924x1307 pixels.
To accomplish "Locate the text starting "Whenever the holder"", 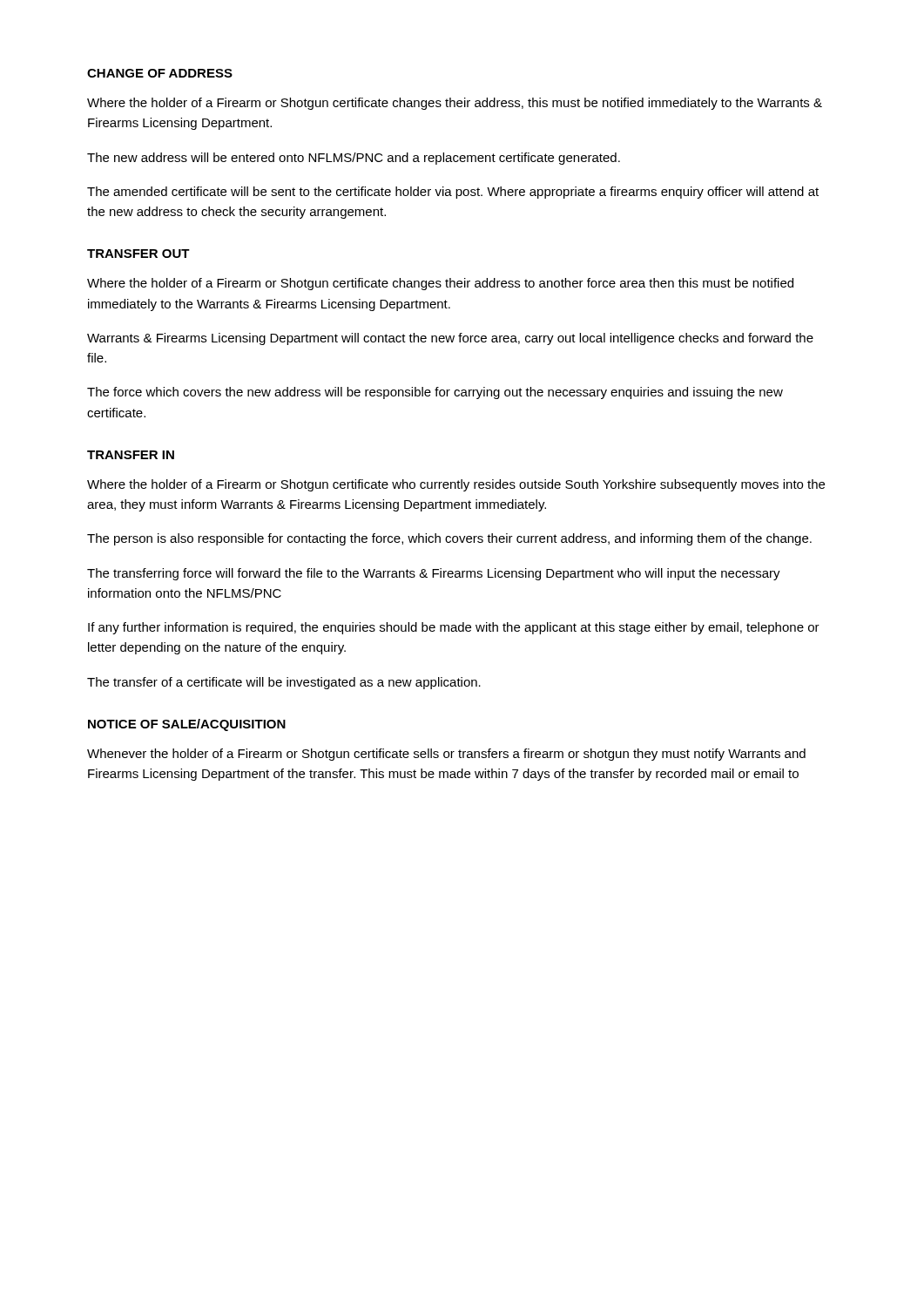I will coord(447,763).
